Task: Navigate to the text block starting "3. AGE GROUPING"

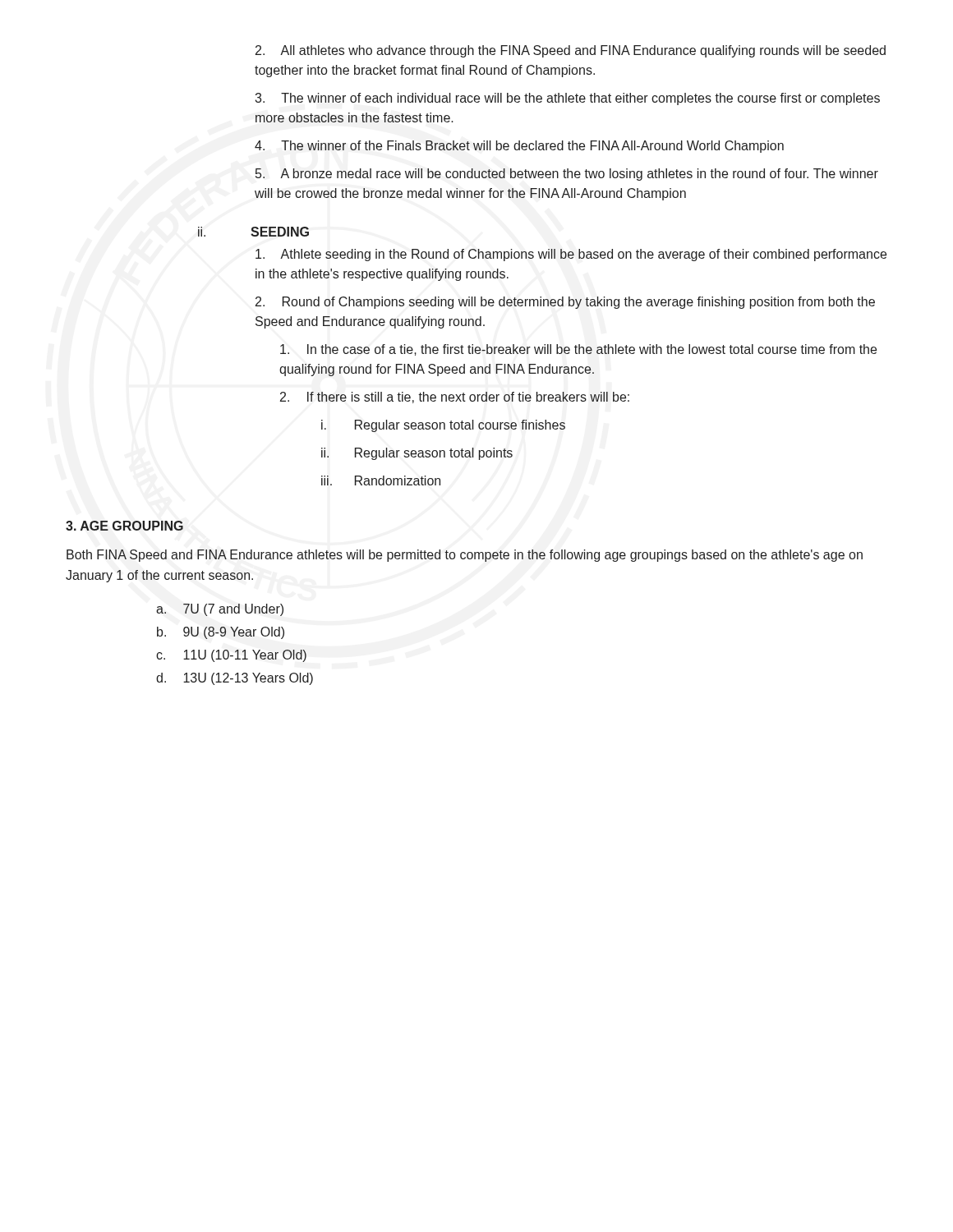Action: click(125, 526)
